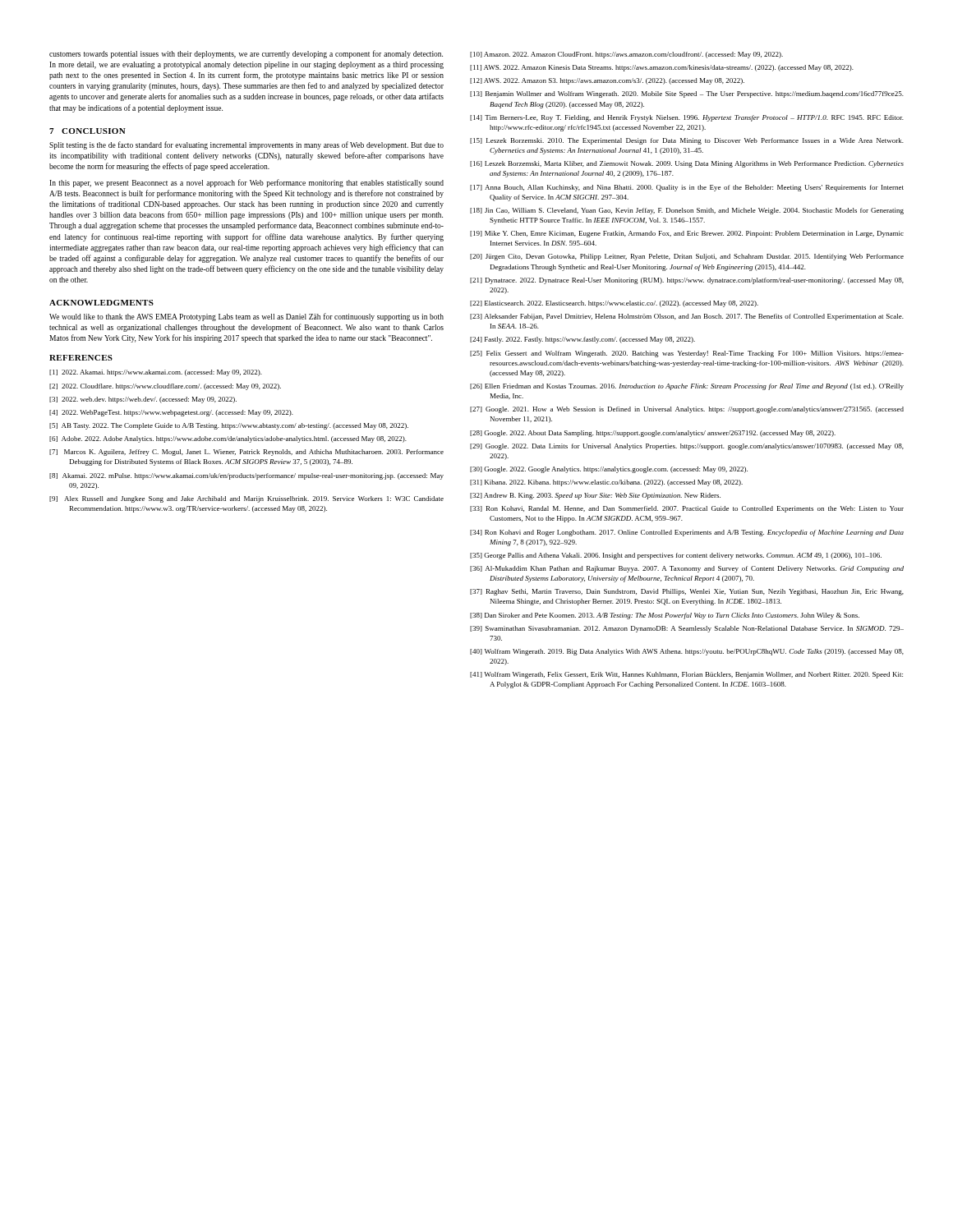The image size is (953, 1232).
Task: Locate the block of text that opens with "[29] Google. 2022. Data Limits"
Action: point(687,451)
